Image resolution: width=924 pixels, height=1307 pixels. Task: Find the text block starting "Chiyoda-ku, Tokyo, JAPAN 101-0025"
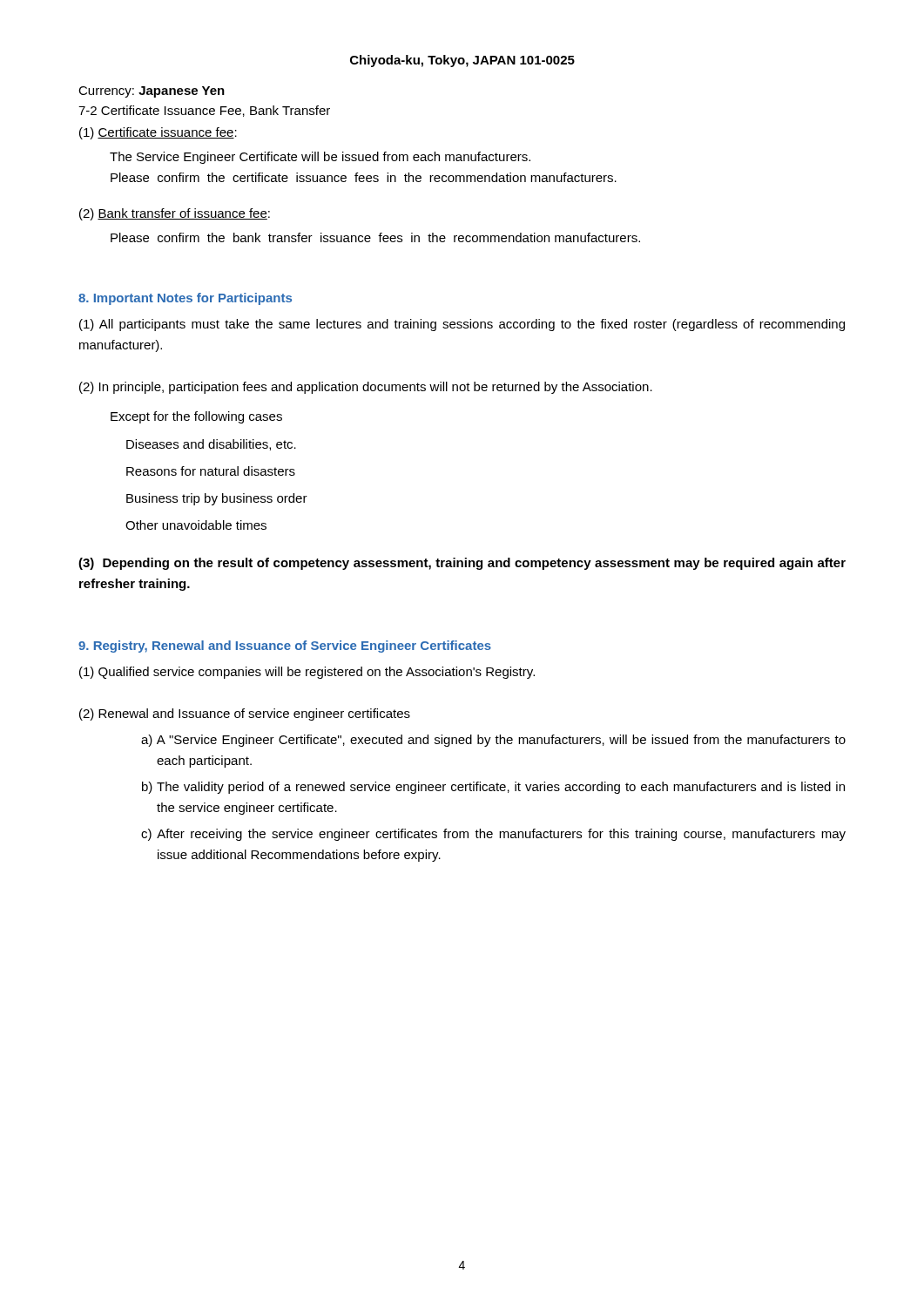pyautogui.click(x=462, y=60)
